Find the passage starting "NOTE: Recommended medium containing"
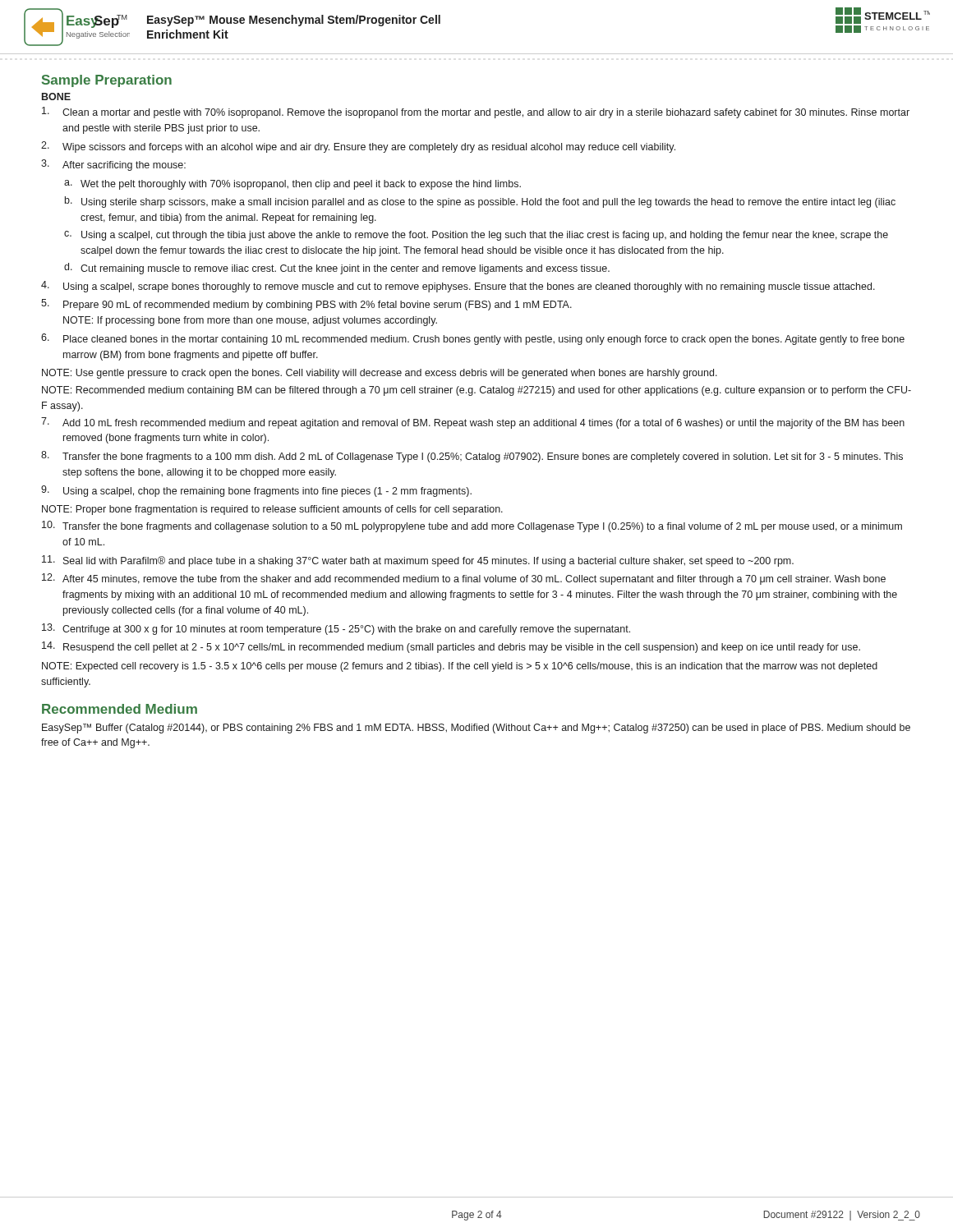Viewport: 953px width, 1232px height. (x=476, y=398)
